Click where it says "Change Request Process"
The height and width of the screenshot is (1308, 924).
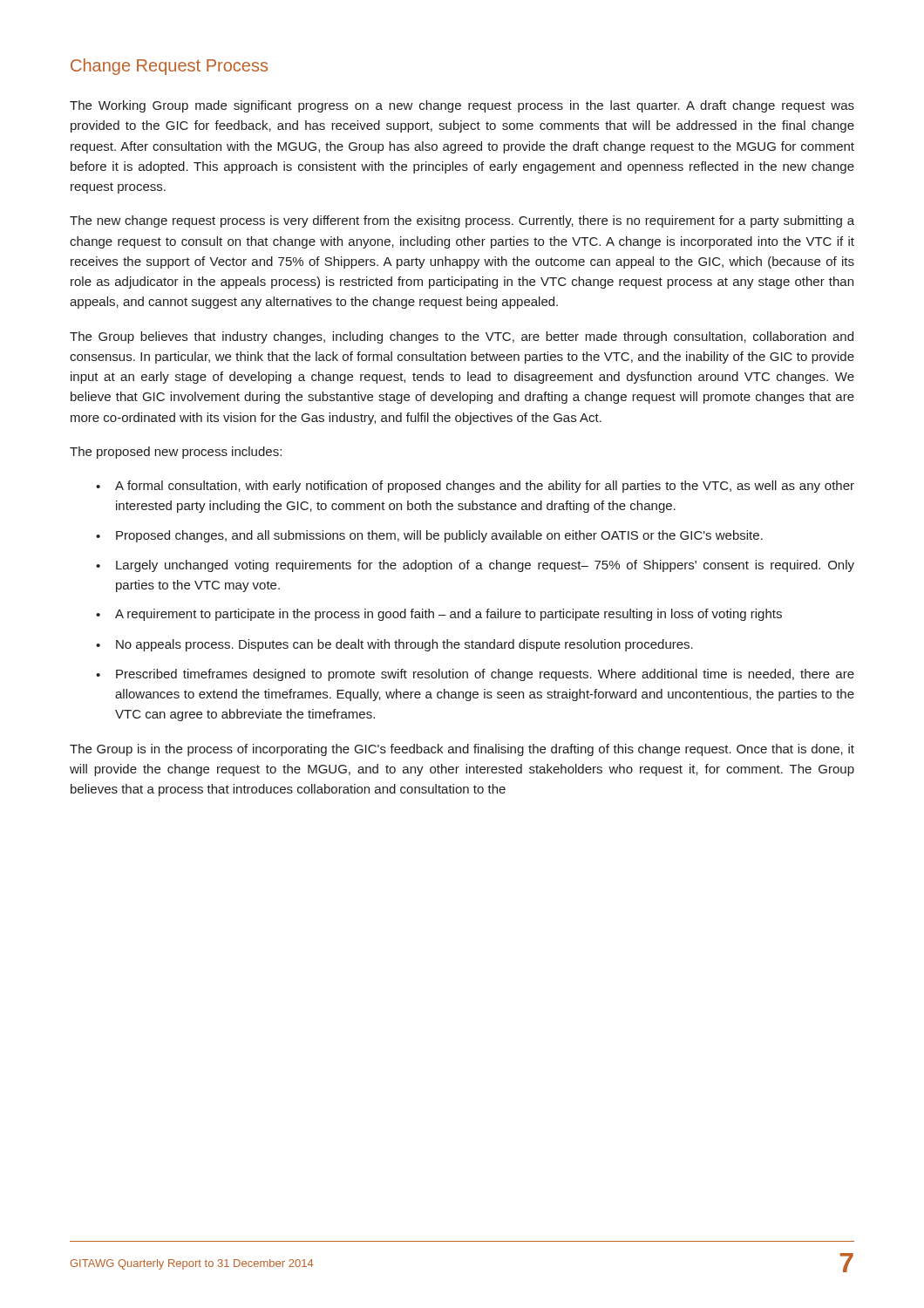[169, 67]
